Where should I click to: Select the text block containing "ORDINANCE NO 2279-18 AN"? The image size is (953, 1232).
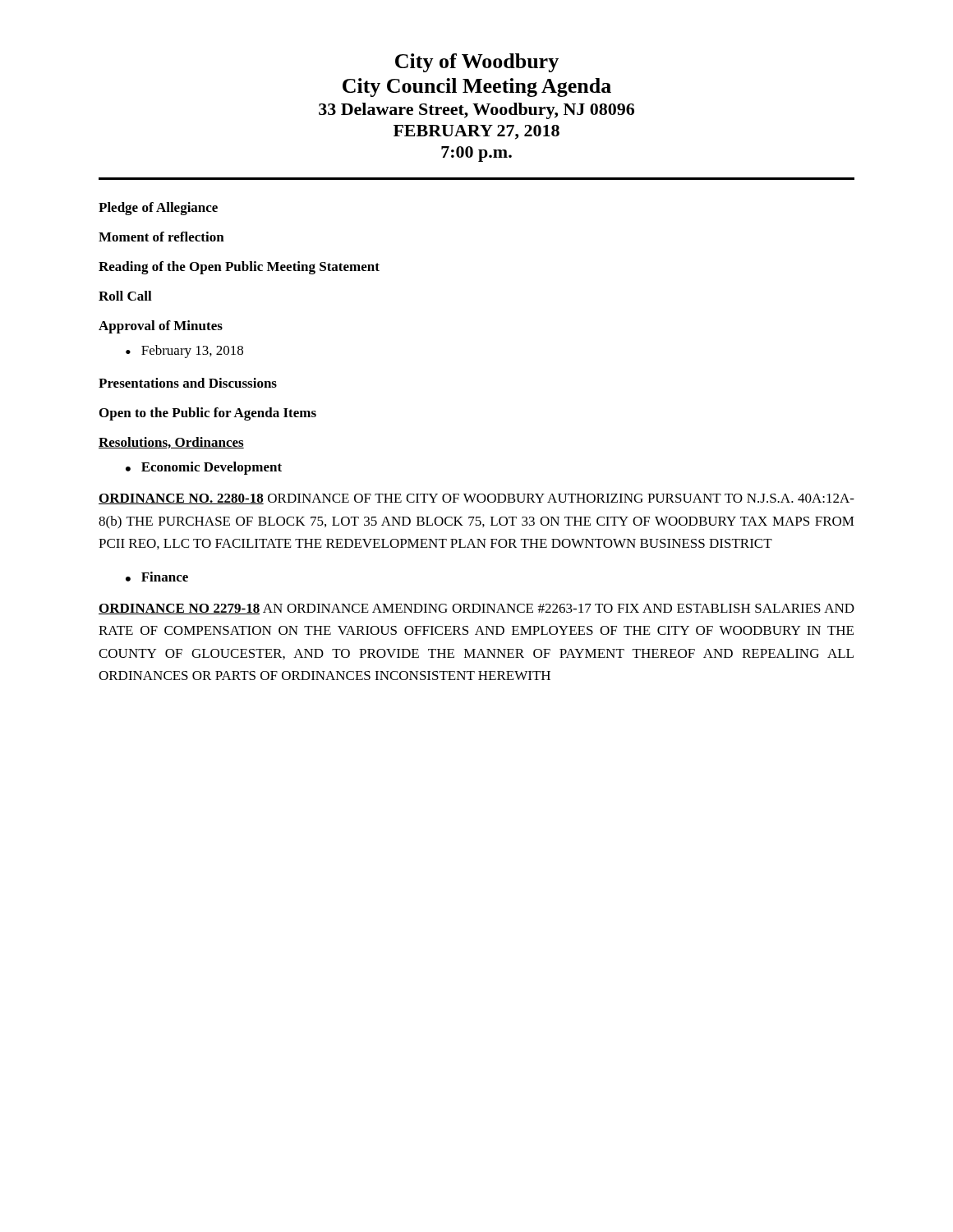(x=476, y=642)
